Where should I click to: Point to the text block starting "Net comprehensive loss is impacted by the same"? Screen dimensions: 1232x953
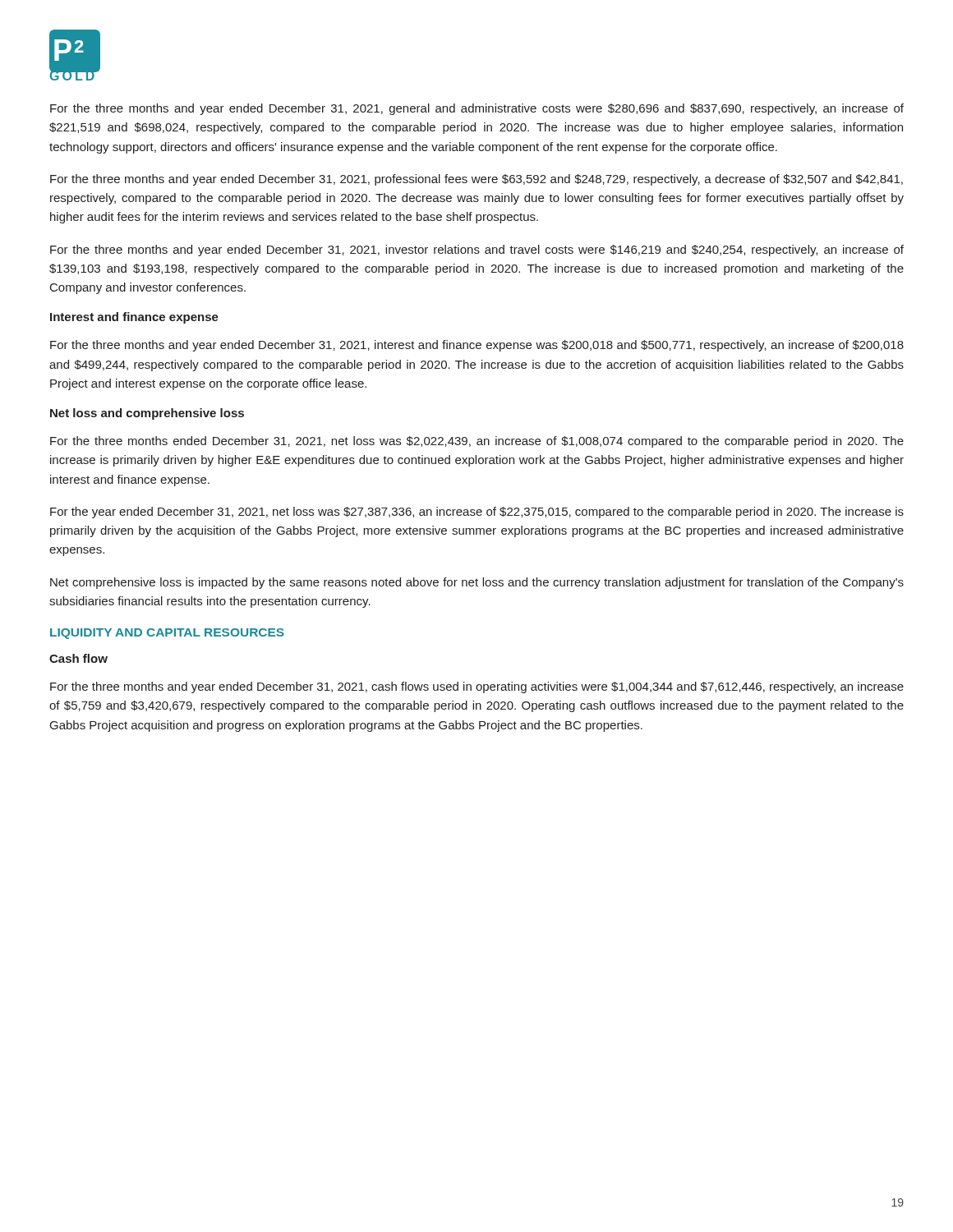476,591
